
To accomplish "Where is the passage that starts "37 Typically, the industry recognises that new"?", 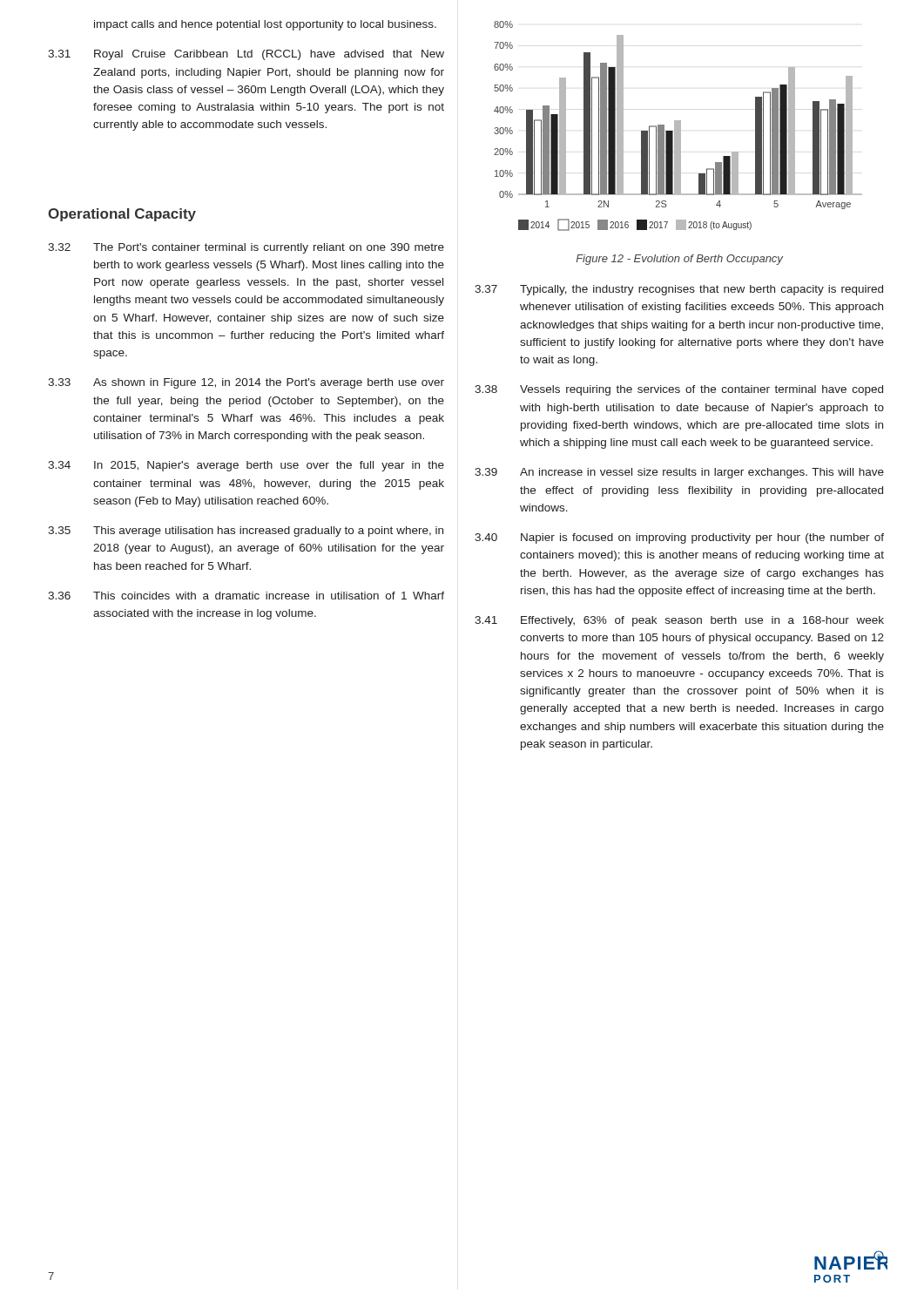I will (679, 325).
